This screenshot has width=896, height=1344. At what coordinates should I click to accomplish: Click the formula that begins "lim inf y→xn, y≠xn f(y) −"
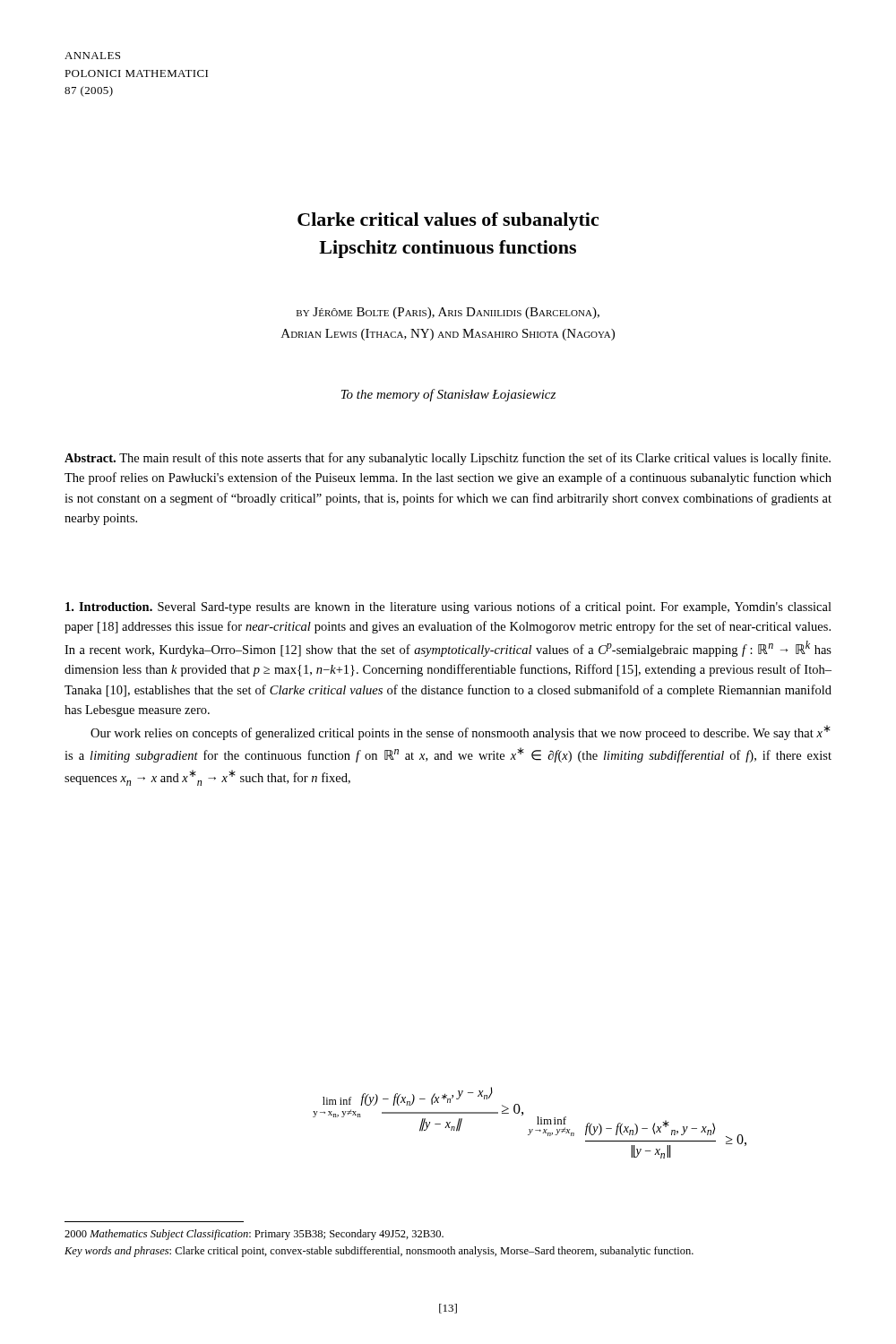click(448, 1125)
